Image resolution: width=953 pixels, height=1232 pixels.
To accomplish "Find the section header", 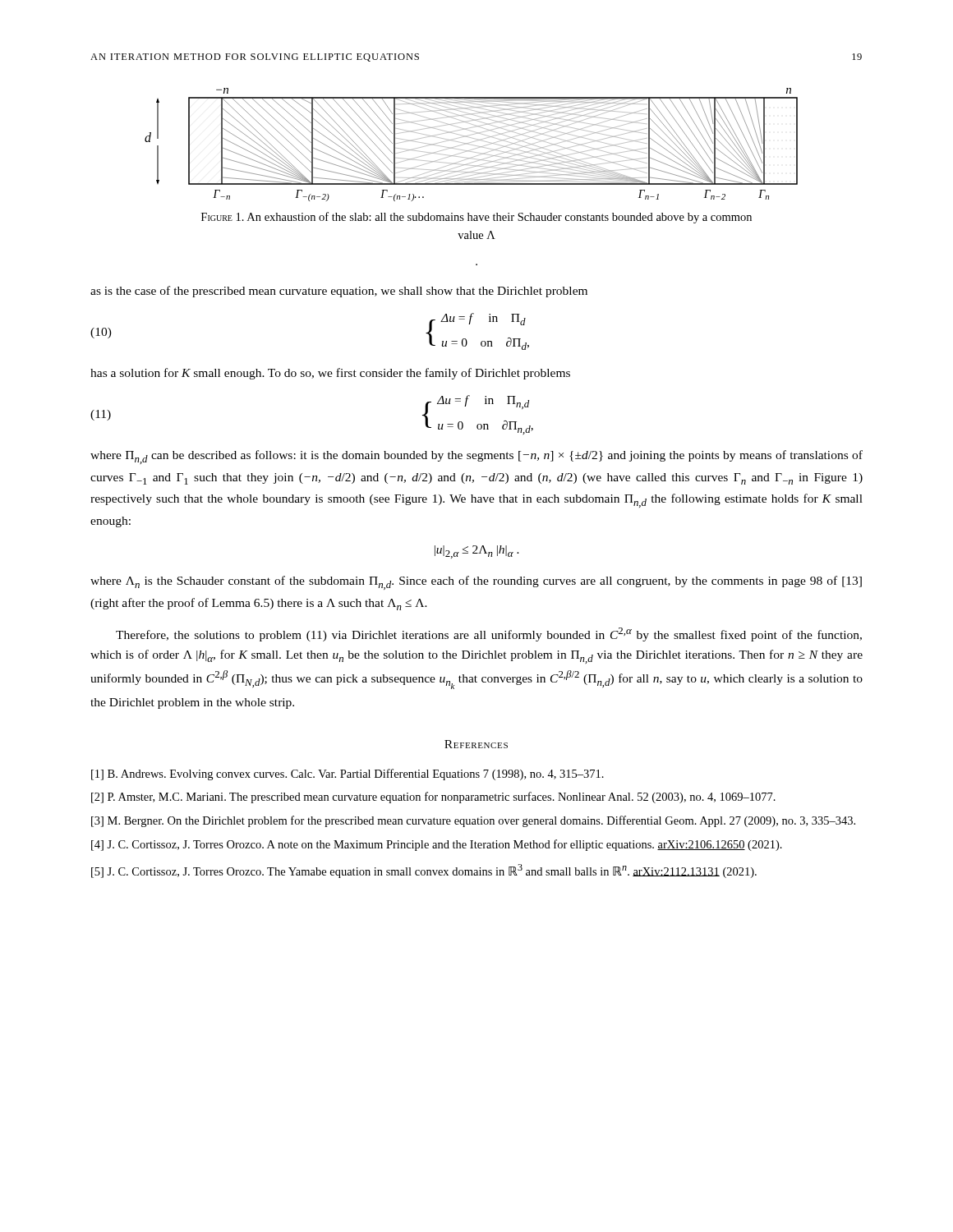I will pyautogui.click(x=476, y=744).
